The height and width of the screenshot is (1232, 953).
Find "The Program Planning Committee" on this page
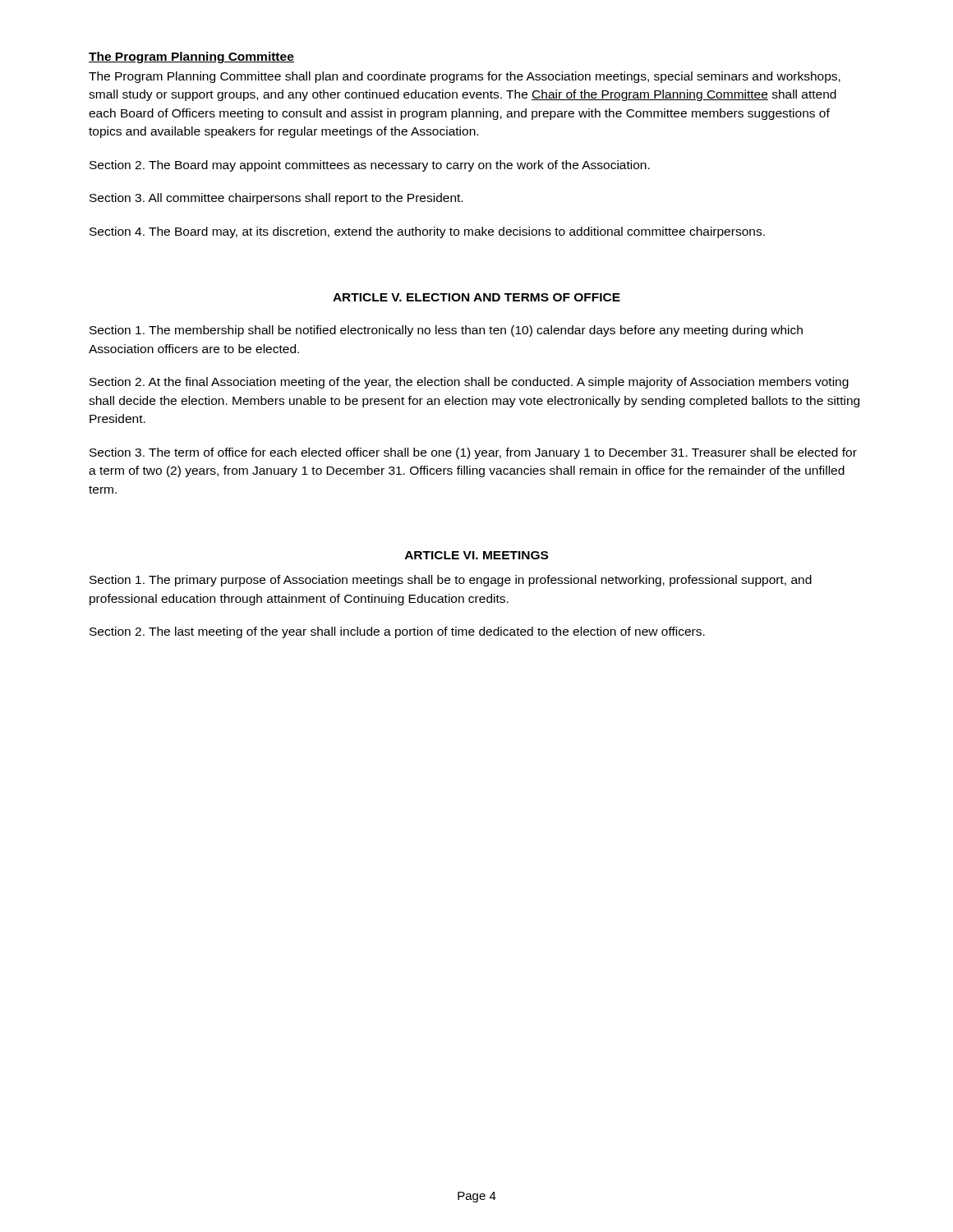pos(191,56)
